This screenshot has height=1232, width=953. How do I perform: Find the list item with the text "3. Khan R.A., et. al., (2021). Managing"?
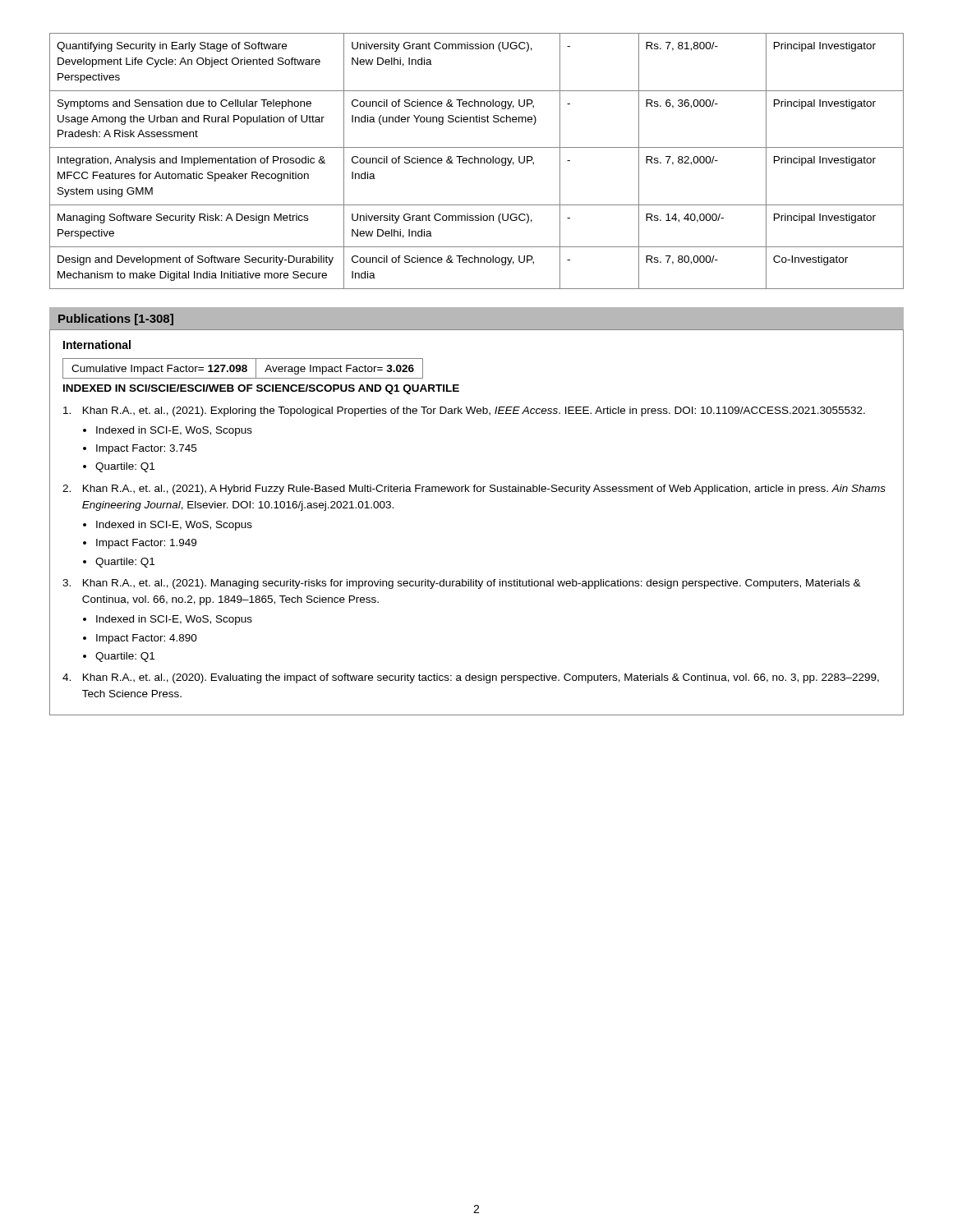click(x=476, y=591)
